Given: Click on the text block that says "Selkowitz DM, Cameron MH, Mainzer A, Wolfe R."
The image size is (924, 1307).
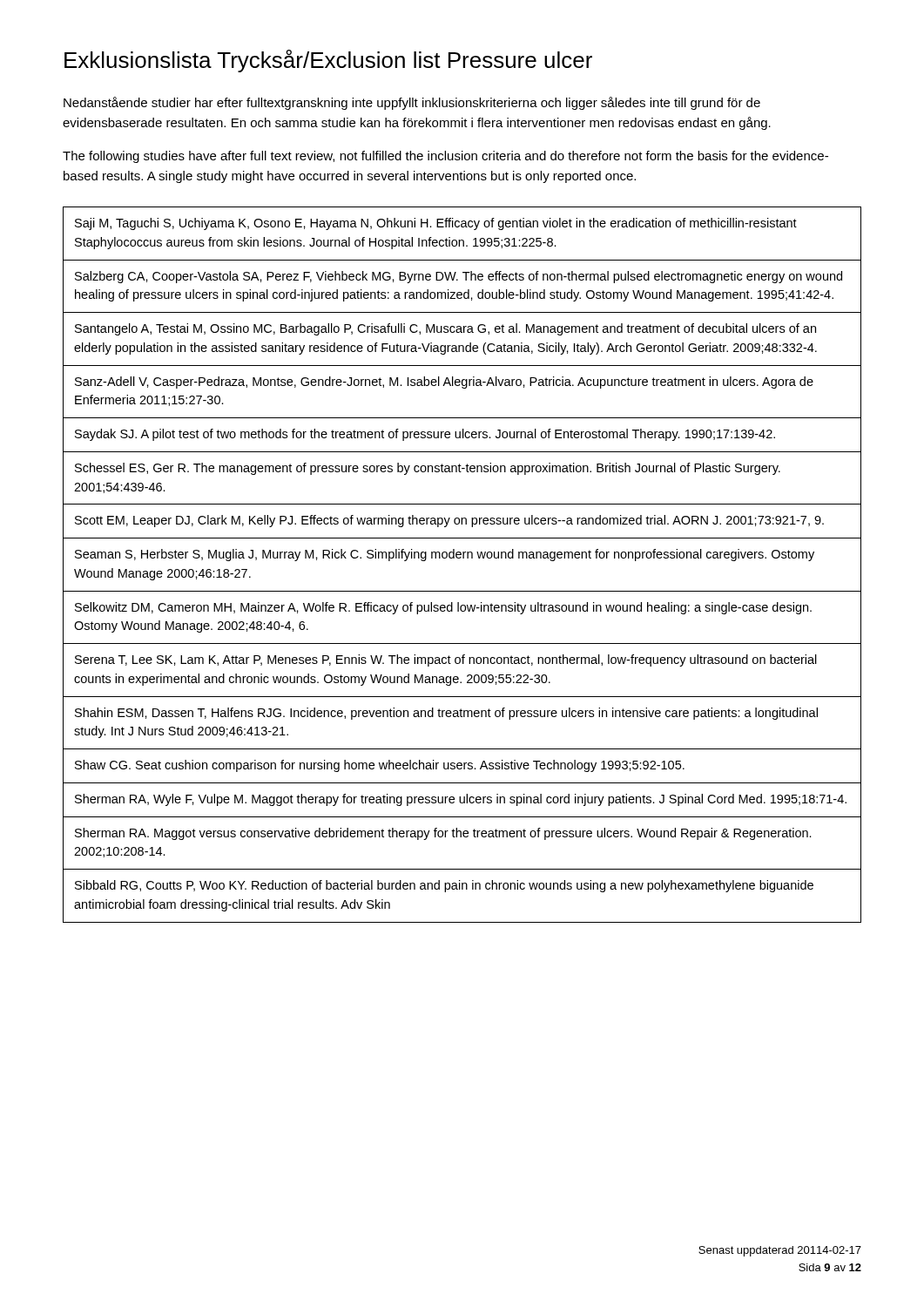Looking at the screenshot, I should 443,616.
